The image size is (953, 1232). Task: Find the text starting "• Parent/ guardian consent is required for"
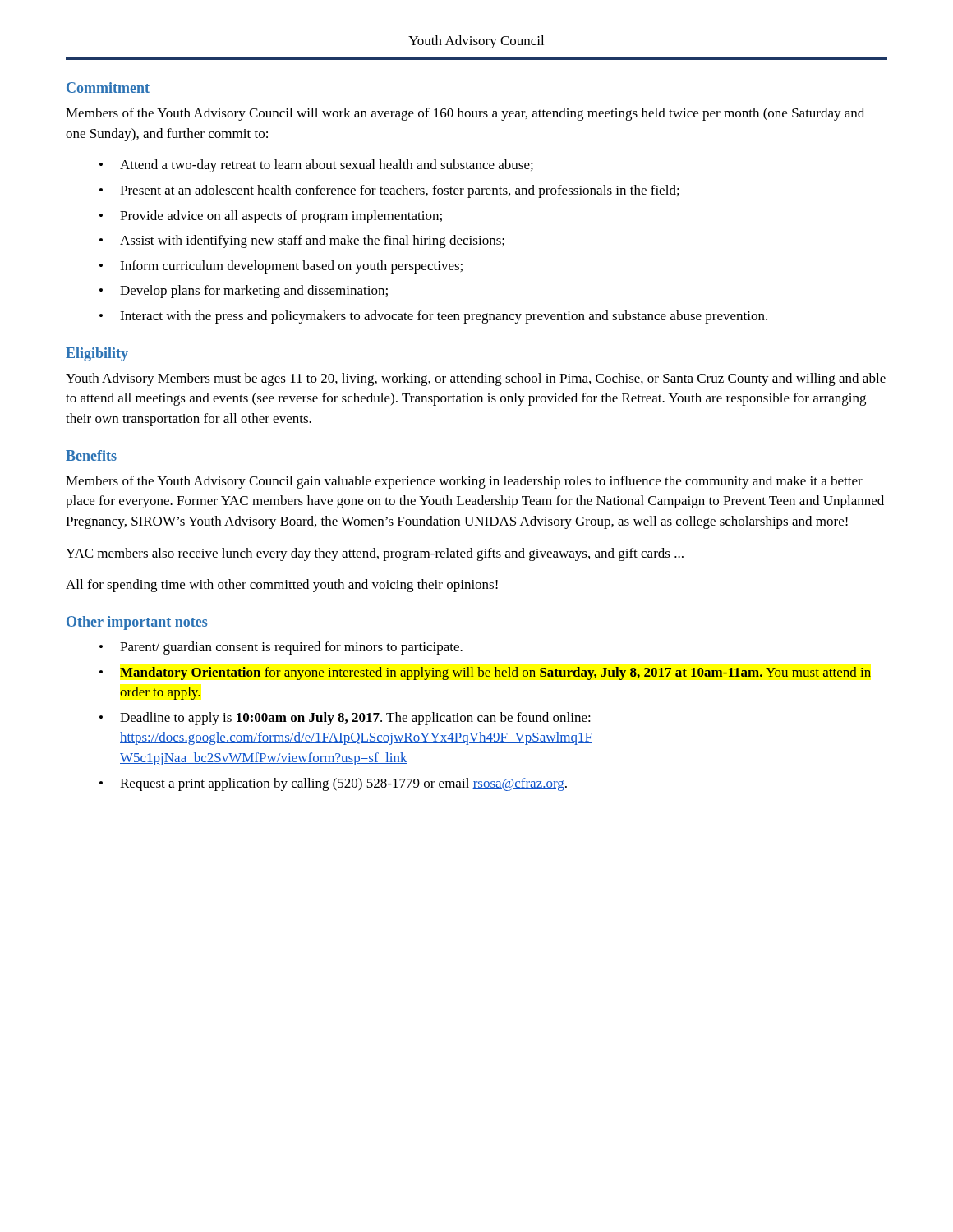pyautogui.click(x=281, y=647)
